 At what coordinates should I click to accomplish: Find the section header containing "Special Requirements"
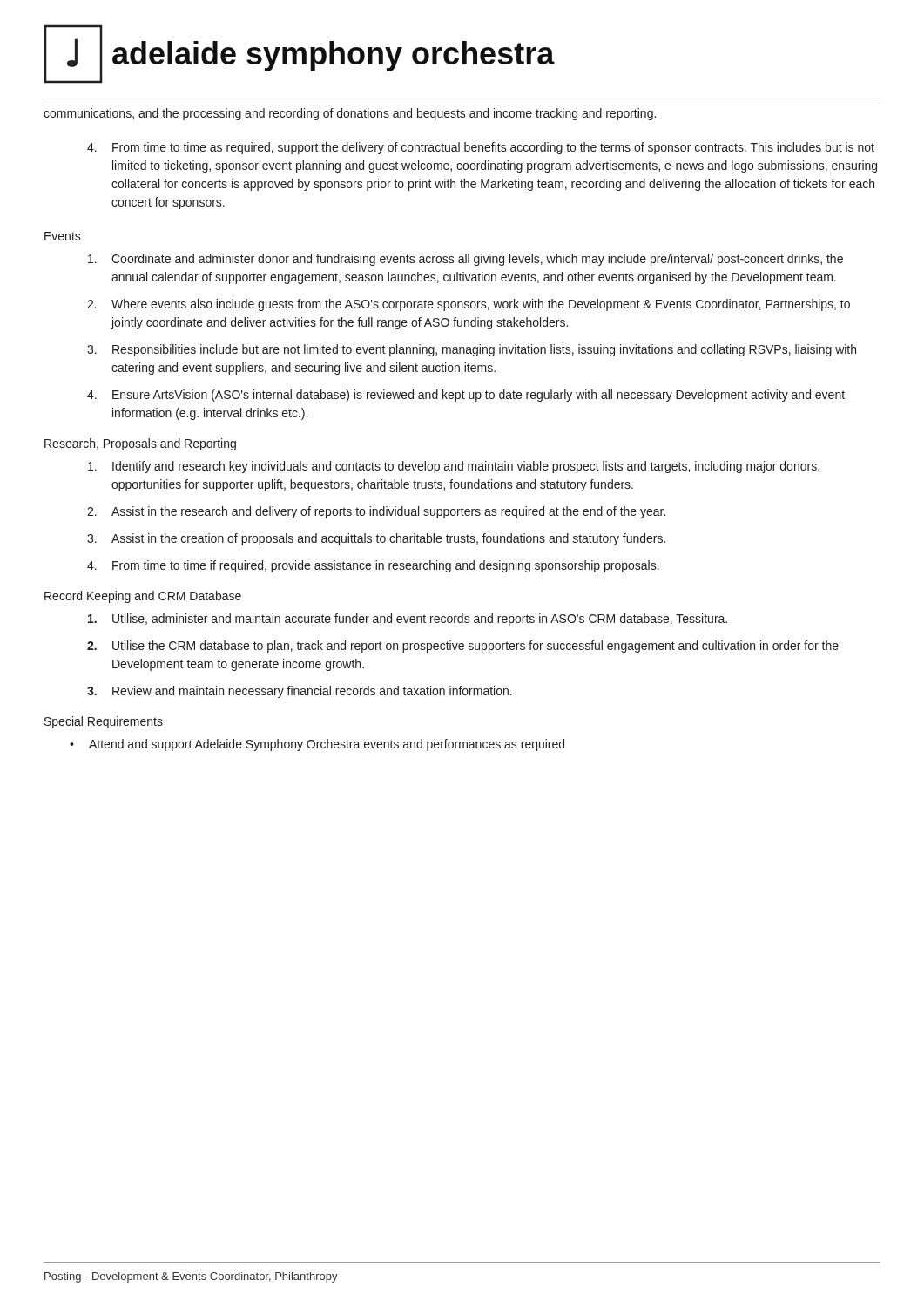[x=103, y=721]
